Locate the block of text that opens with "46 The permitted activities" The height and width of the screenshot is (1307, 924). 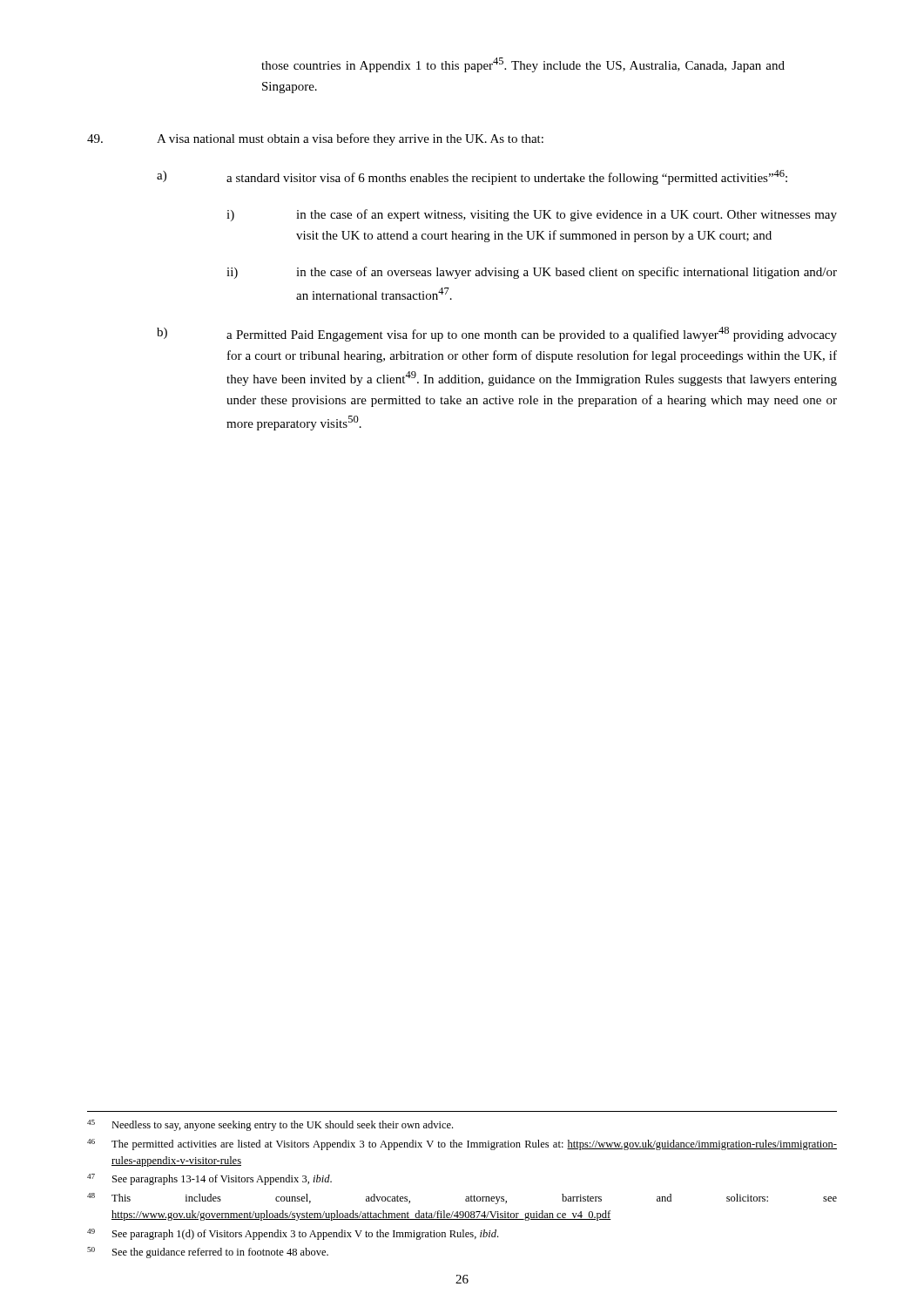[x=462, y=1152]
